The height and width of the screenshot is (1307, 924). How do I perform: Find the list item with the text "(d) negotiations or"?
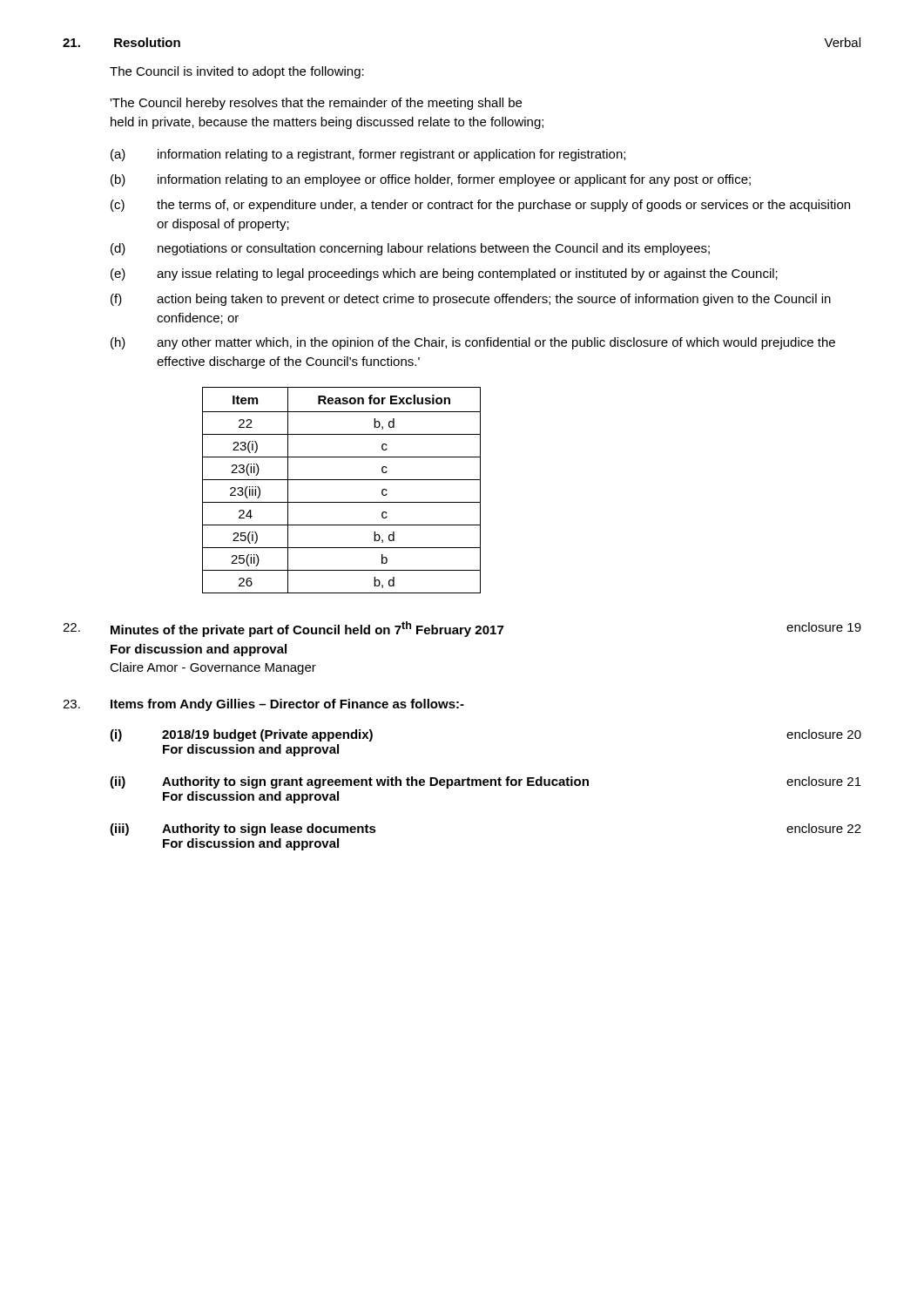pos(486,248)
